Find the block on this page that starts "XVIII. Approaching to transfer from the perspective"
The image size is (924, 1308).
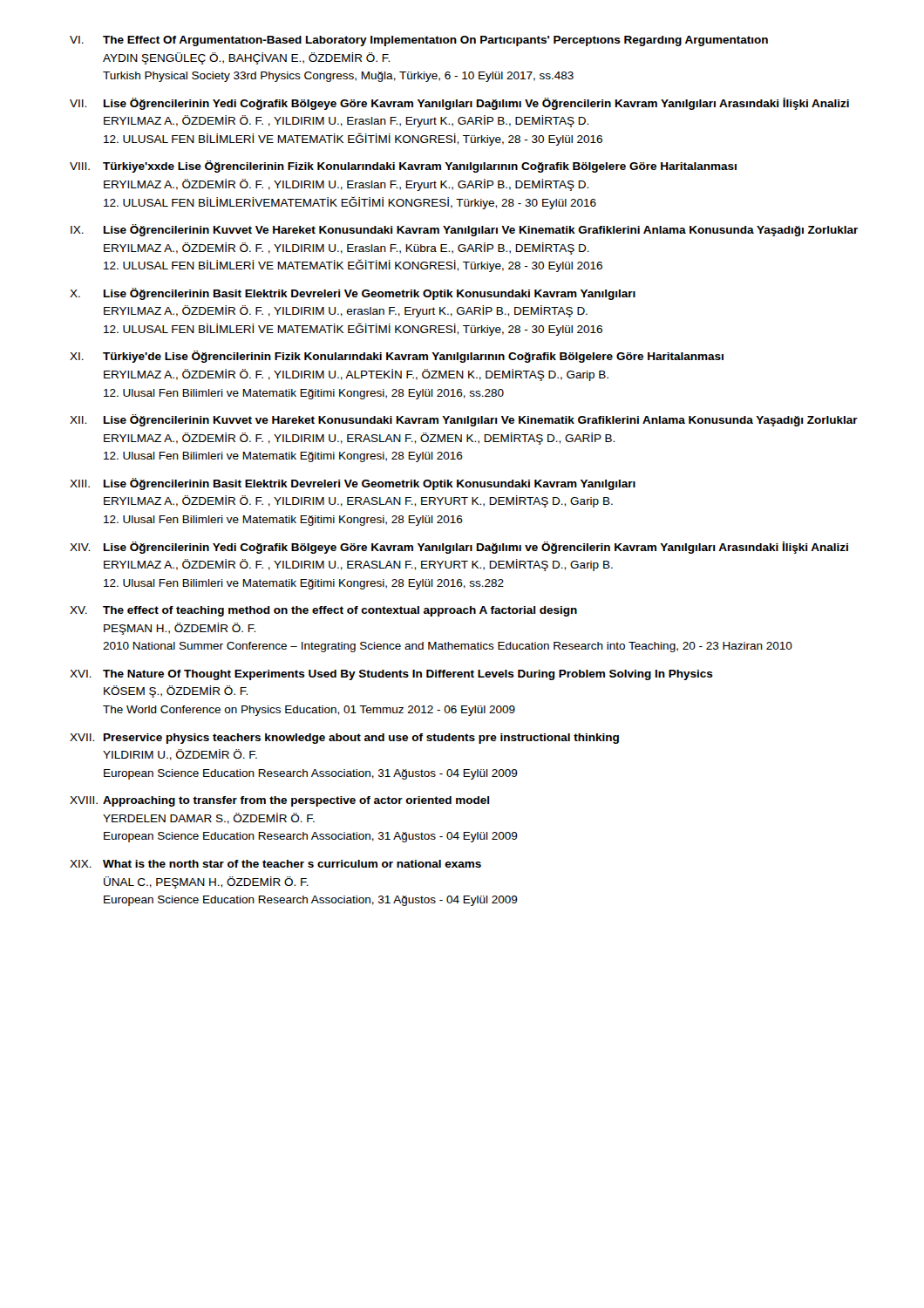(x=279, y=801)
